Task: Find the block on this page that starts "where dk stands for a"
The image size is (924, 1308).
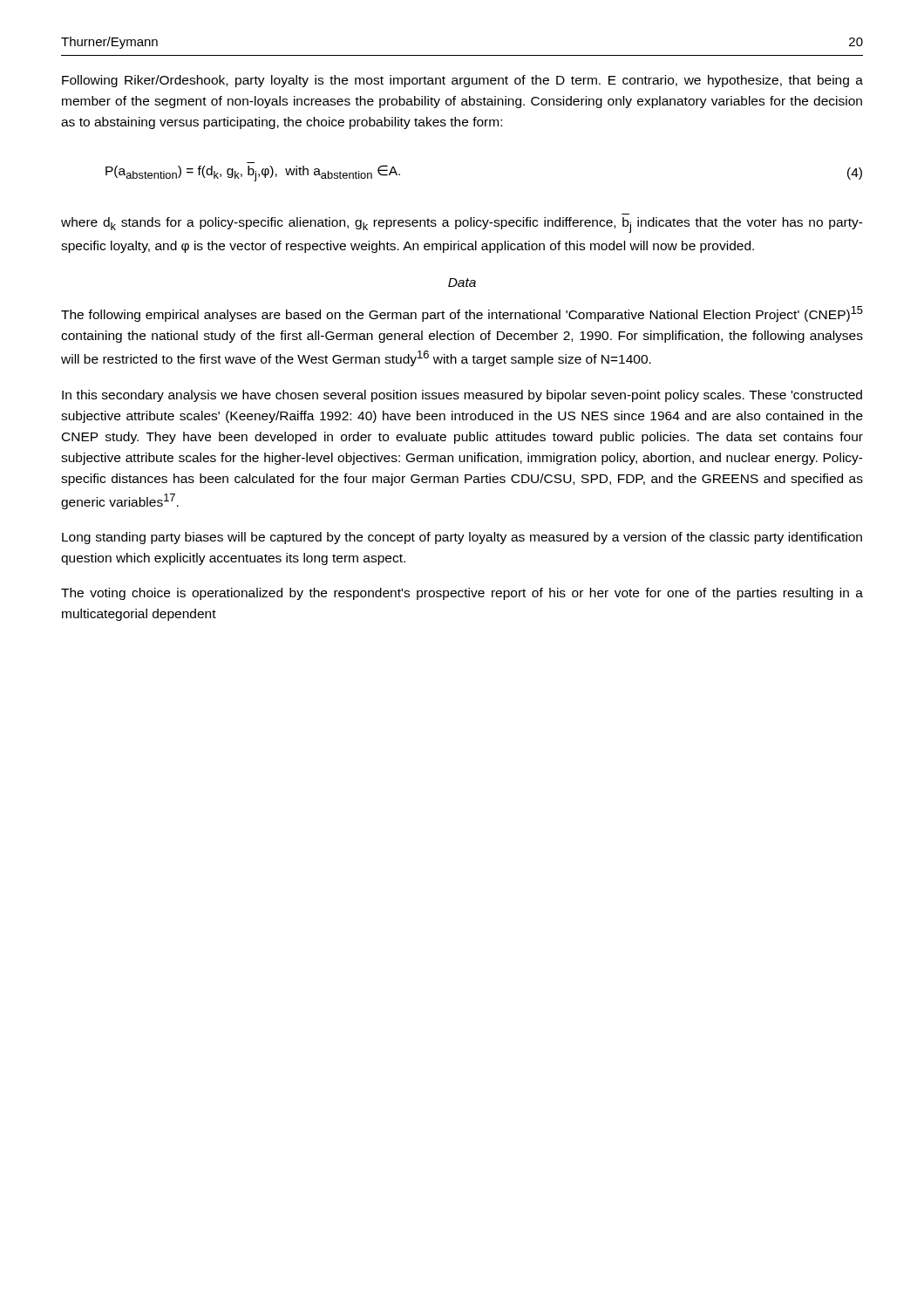Action: coord(462,234)
